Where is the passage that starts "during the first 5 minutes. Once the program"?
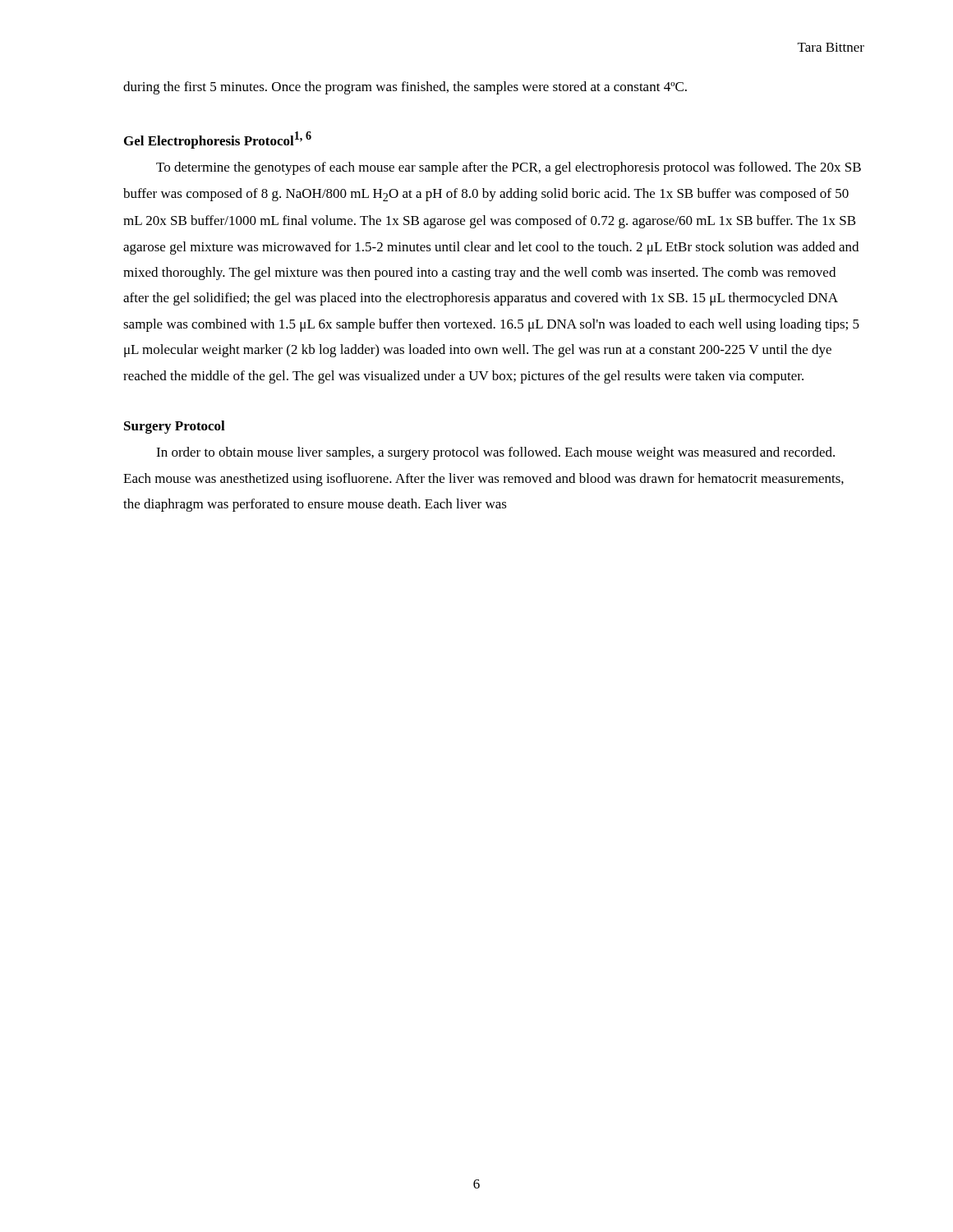 [405, 87]
